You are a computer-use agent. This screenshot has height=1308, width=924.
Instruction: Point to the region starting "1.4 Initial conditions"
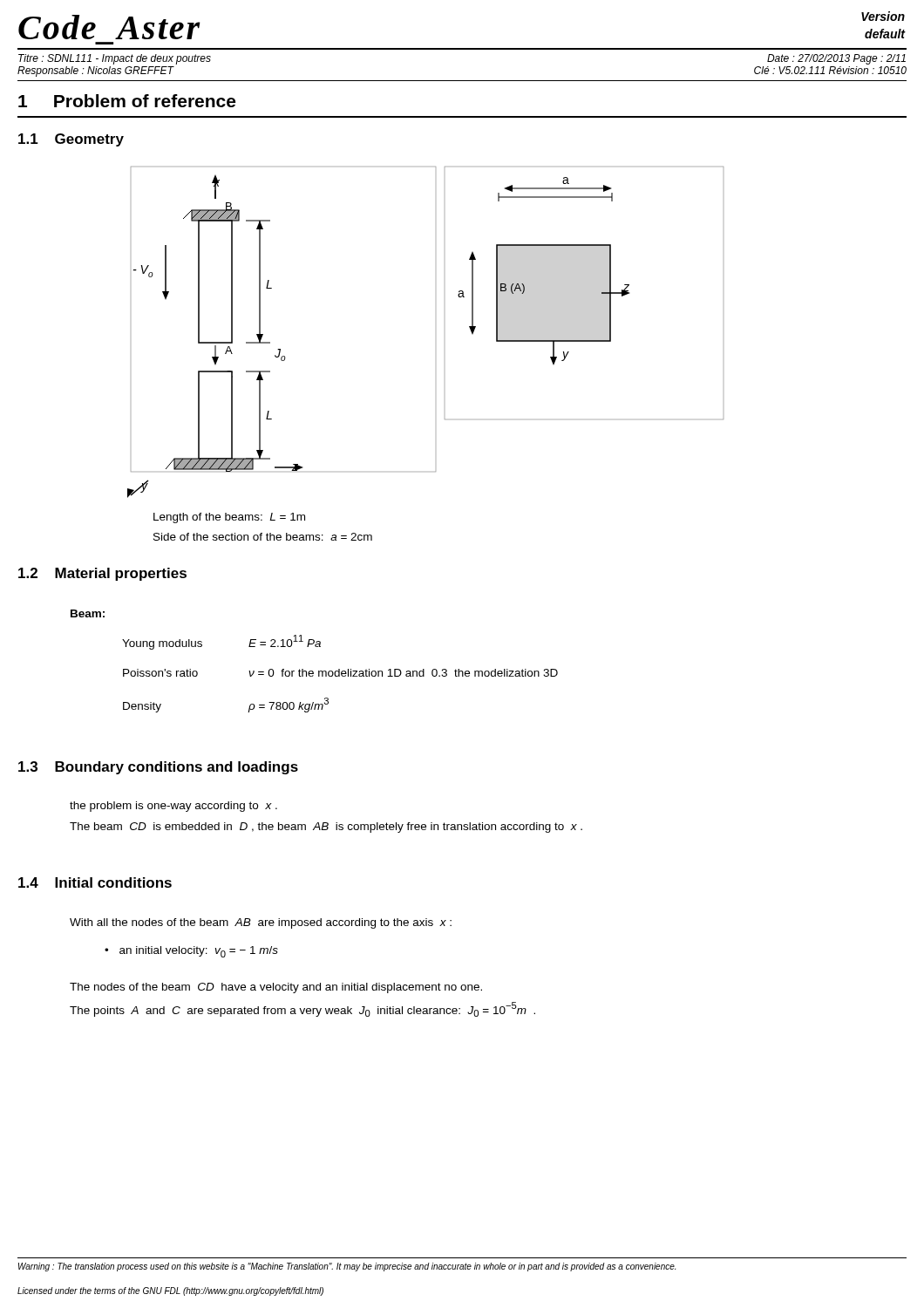click(95, 883)
